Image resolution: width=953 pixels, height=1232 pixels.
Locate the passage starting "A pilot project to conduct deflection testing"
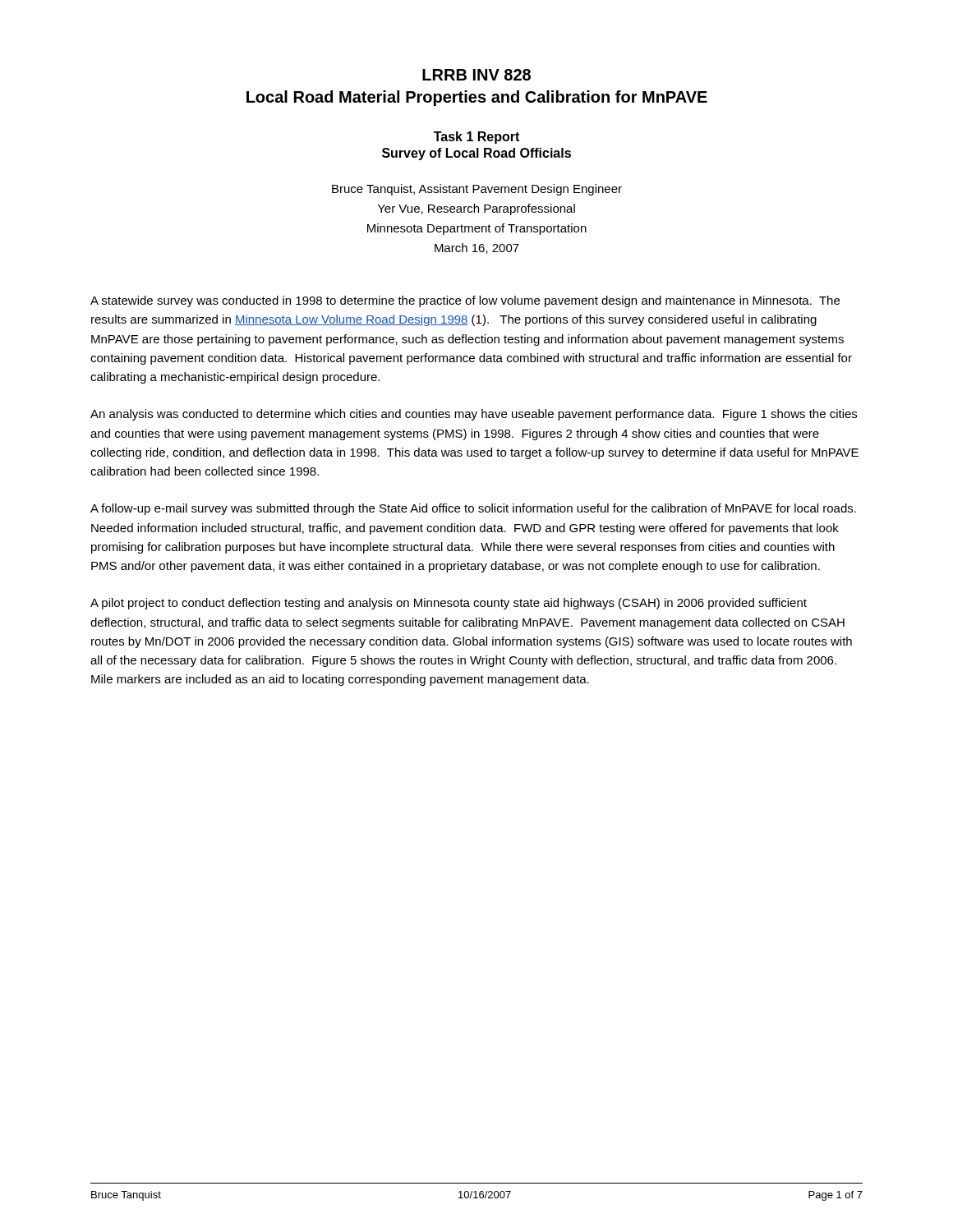point(471,641)
